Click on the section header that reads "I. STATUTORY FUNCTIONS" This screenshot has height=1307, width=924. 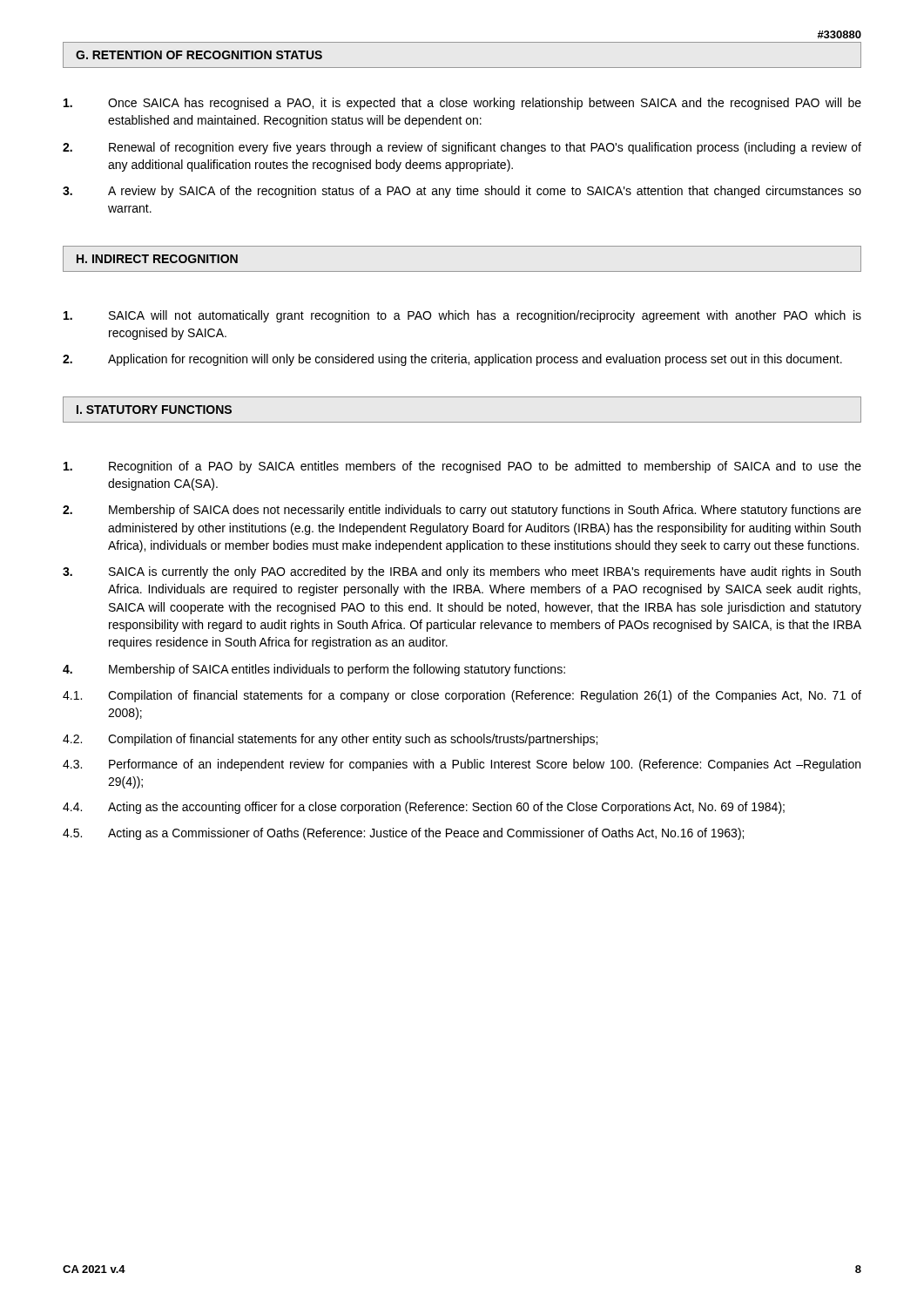(x=154, y=409)
